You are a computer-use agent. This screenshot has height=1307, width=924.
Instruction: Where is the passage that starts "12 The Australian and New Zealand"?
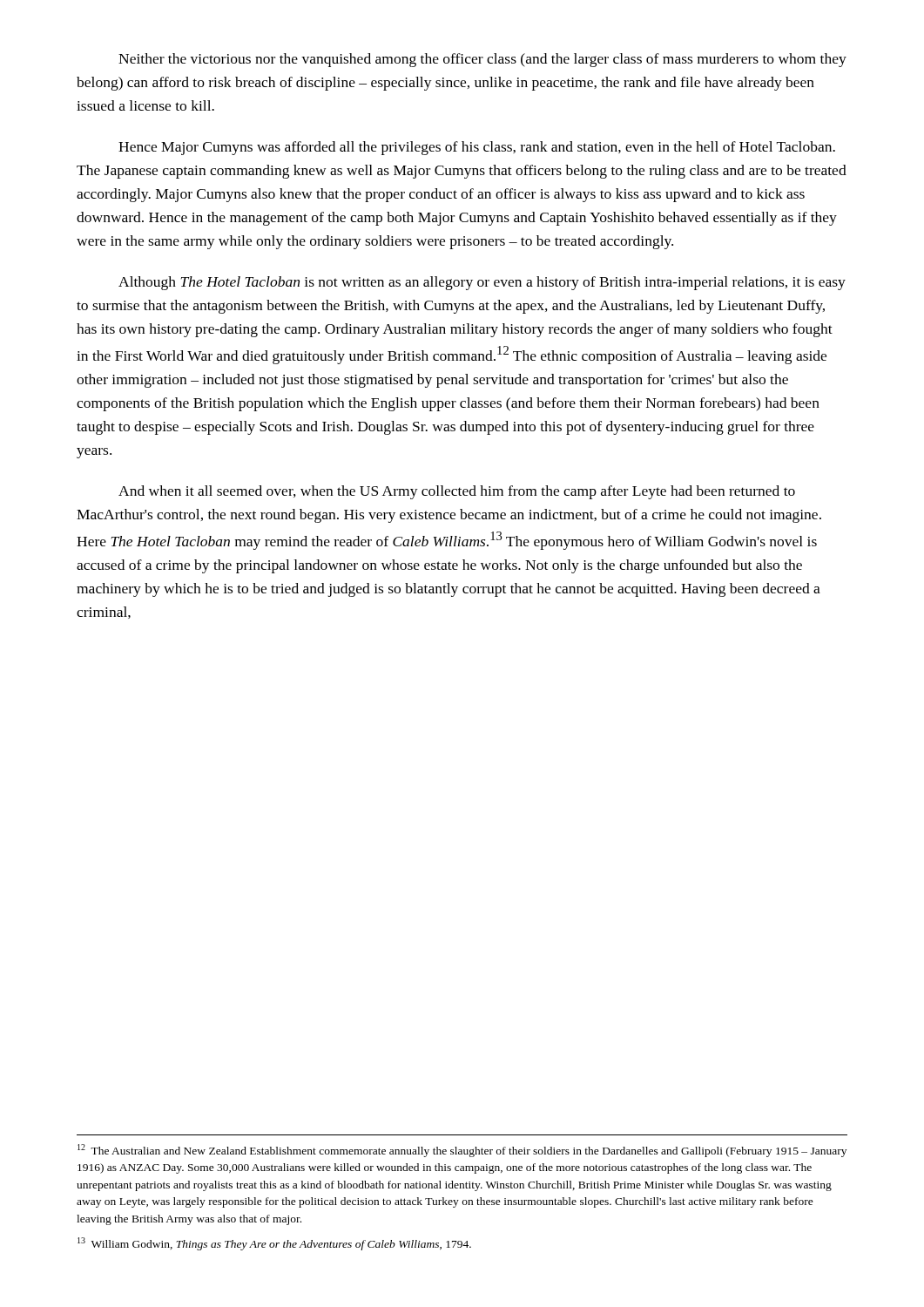click(462, 1185)
